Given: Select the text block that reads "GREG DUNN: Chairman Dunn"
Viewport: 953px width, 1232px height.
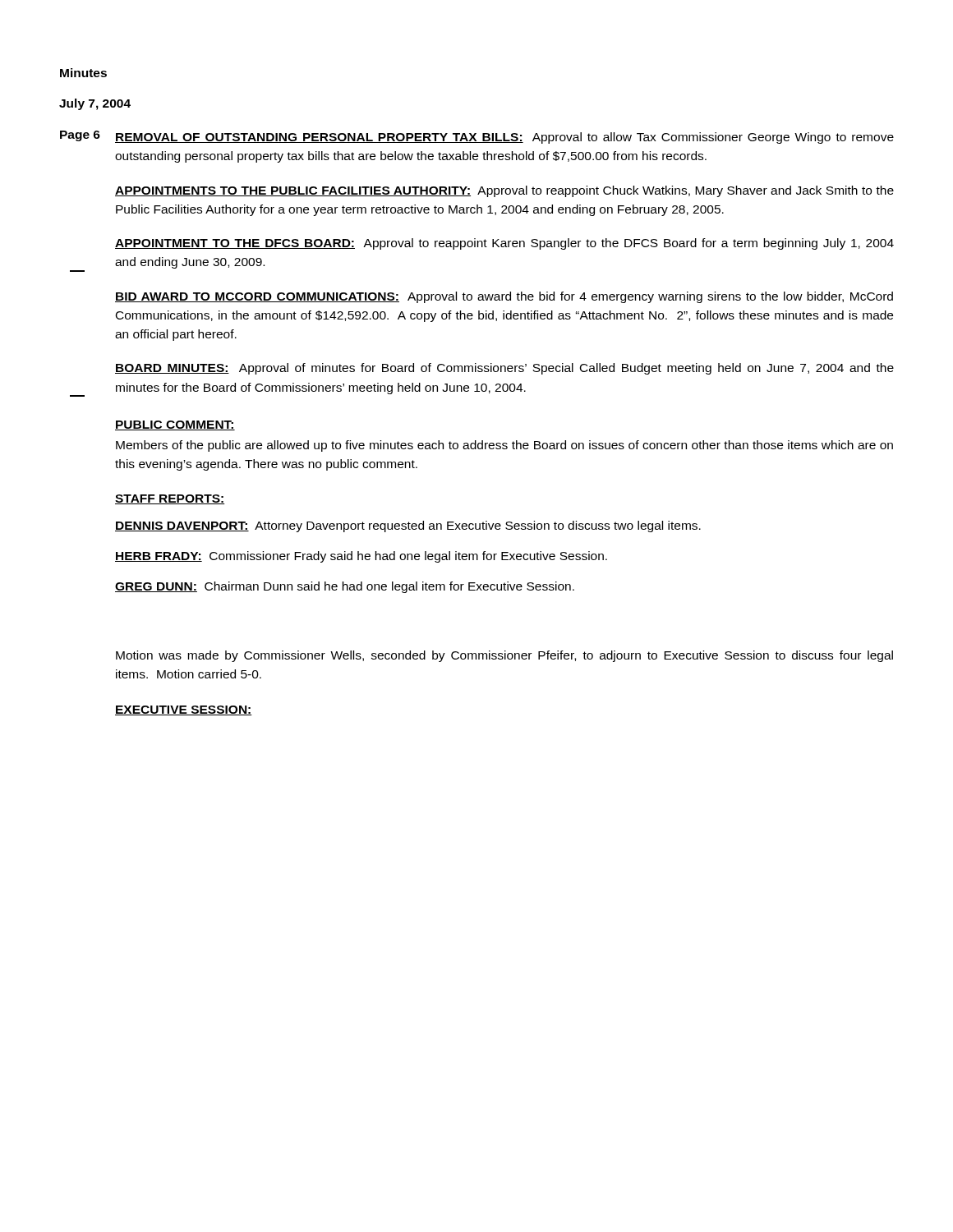Looking at the screenshot, I should 504,586.
